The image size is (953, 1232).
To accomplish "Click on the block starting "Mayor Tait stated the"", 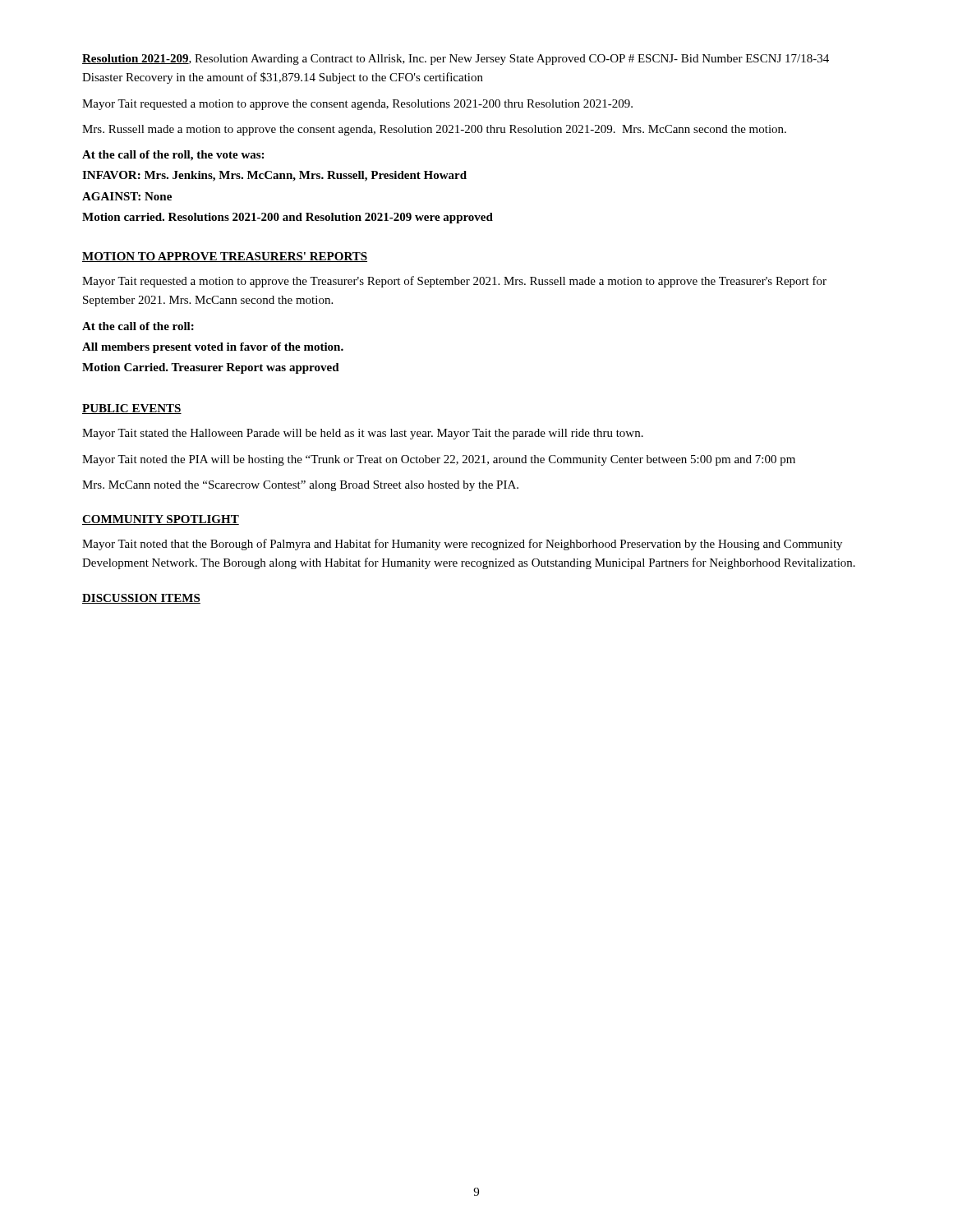I will pyautogui.click(x=363, y=433).
